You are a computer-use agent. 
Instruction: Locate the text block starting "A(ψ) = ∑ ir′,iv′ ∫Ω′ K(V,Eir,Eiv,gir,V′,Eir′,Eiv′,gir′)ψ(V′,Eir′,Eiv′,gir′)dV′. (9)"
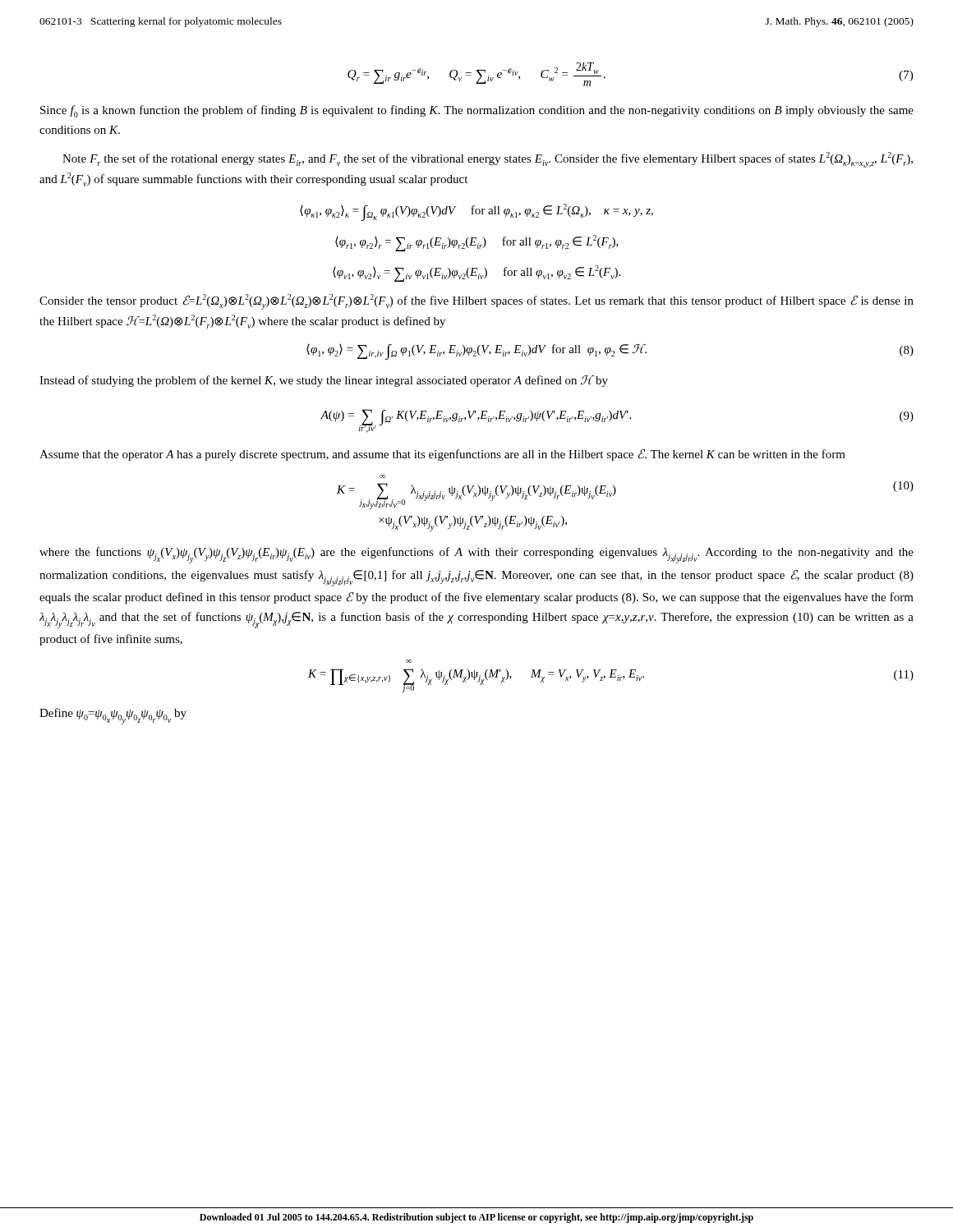point(476,416)
